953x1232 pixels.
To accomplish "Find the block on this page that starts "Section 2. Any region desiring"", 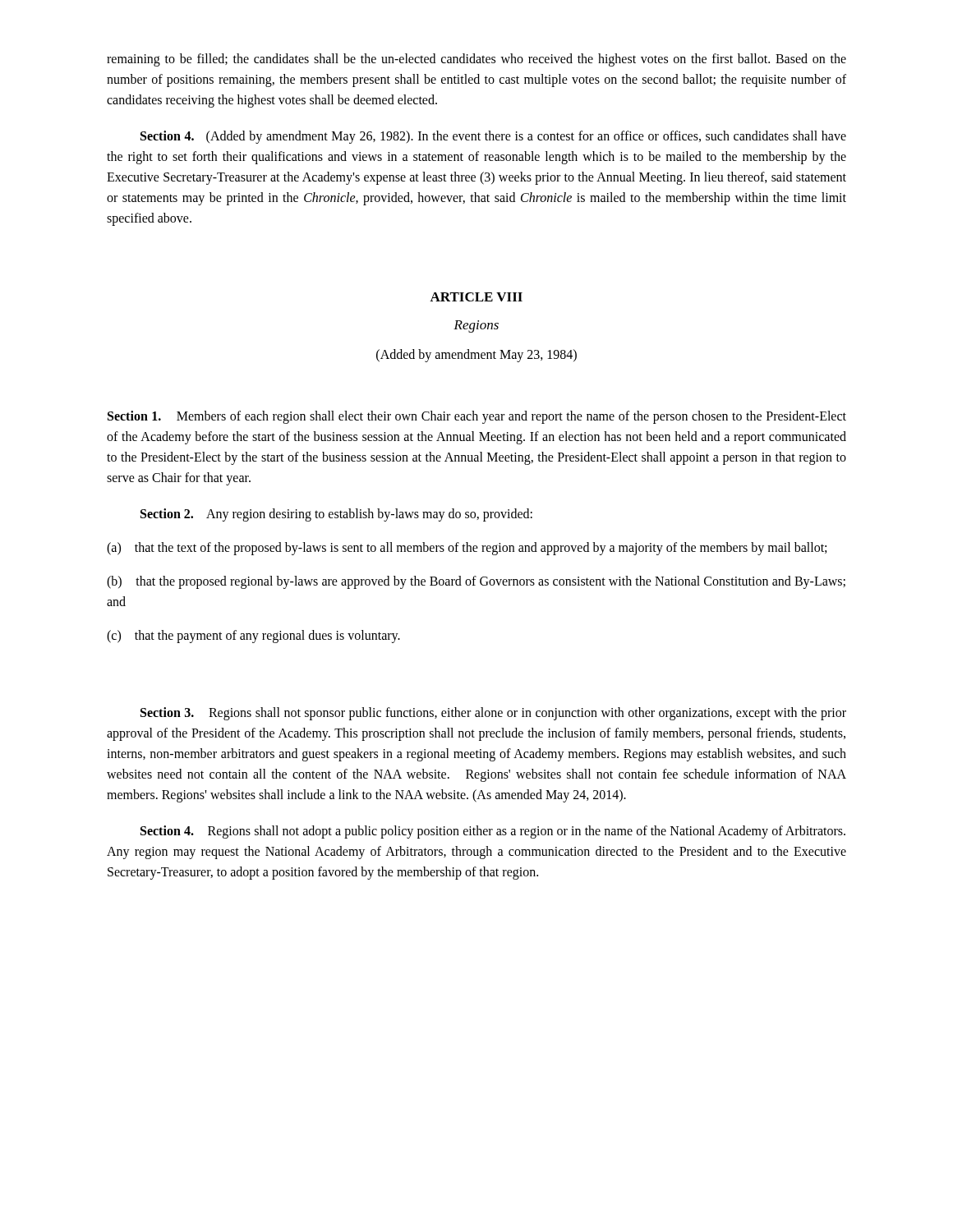I will pyautogui.click(x=320, y=515).
